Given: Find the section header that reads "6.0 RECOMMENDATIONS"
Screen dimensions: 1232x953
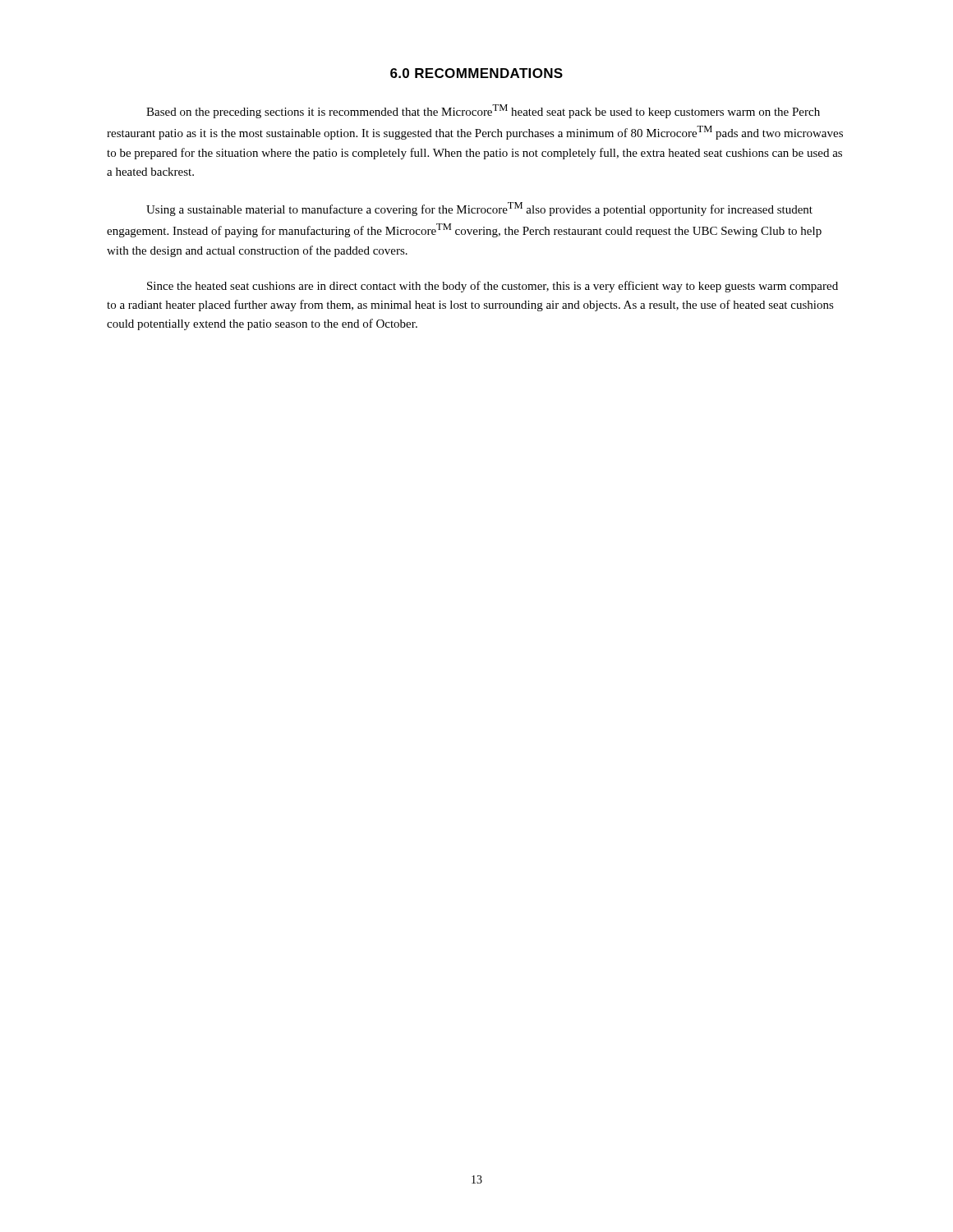Looking at the screenshot, I should tap(476, 73).
